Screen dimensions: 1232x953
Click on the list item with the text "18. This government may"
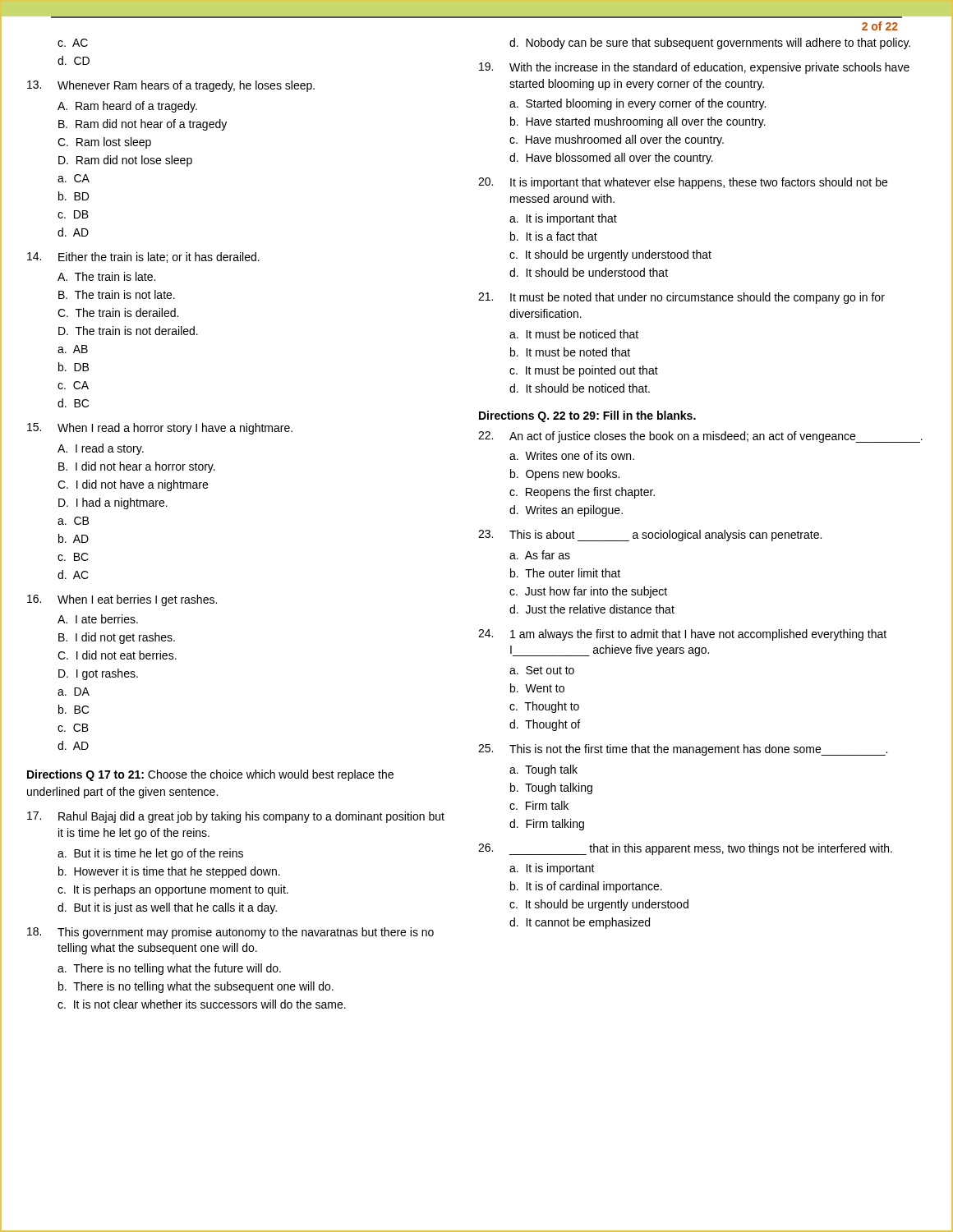point(236,969)
